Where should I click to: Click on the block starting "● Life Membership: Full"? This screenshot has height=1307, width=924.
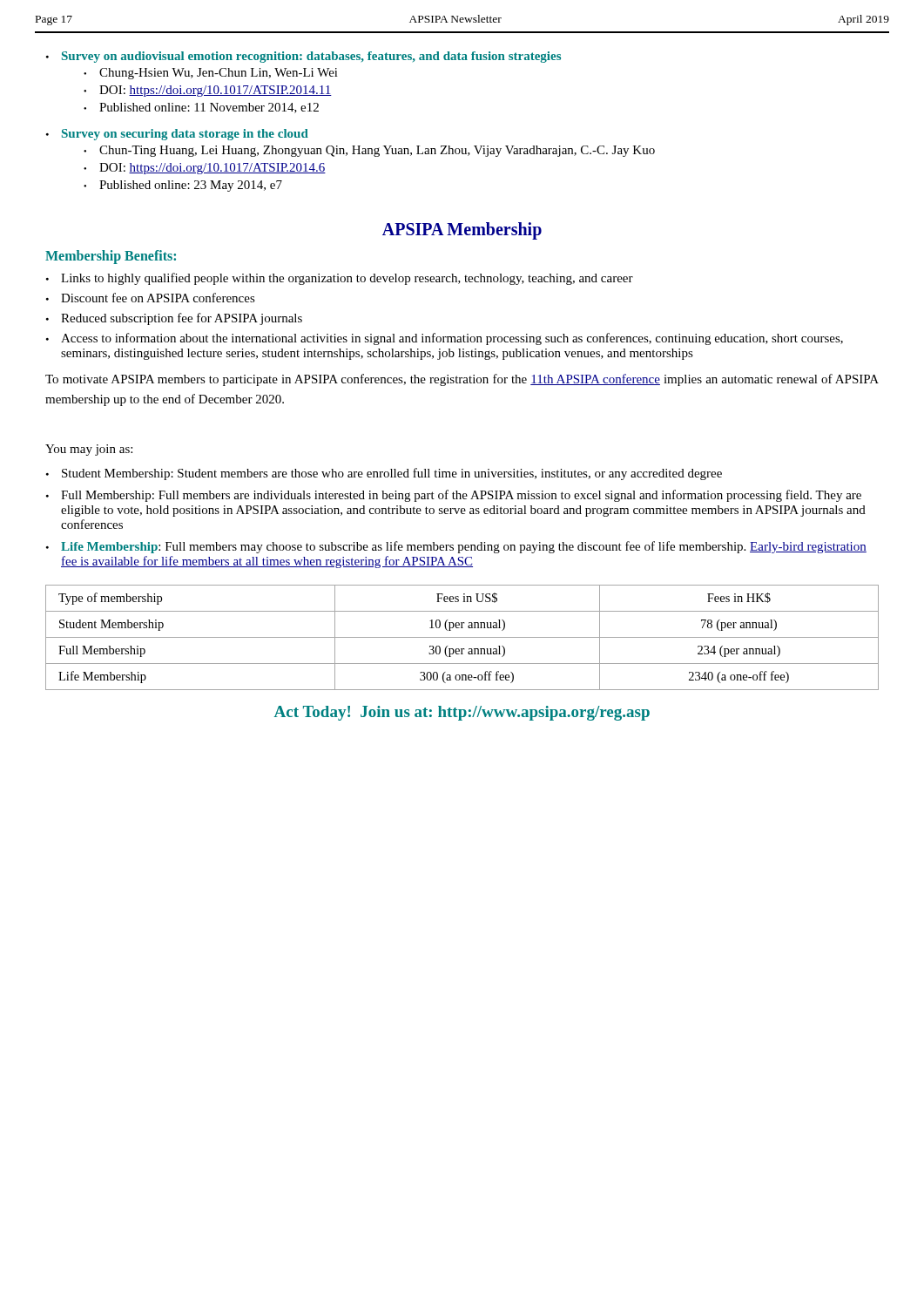pos(462,554)
